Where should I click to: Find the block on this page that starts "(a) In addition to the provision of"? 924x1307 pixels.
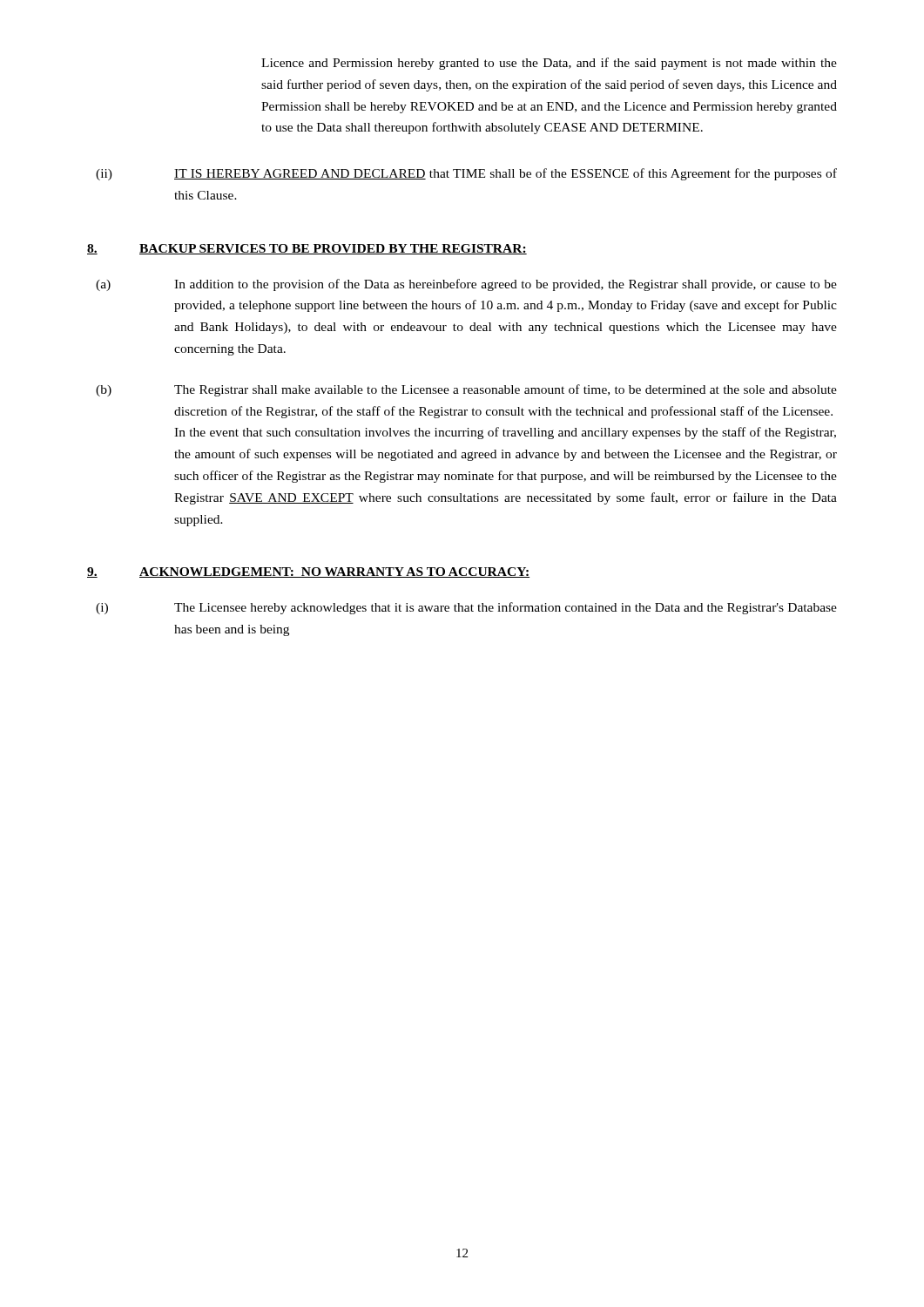click(x=462, y=316)
